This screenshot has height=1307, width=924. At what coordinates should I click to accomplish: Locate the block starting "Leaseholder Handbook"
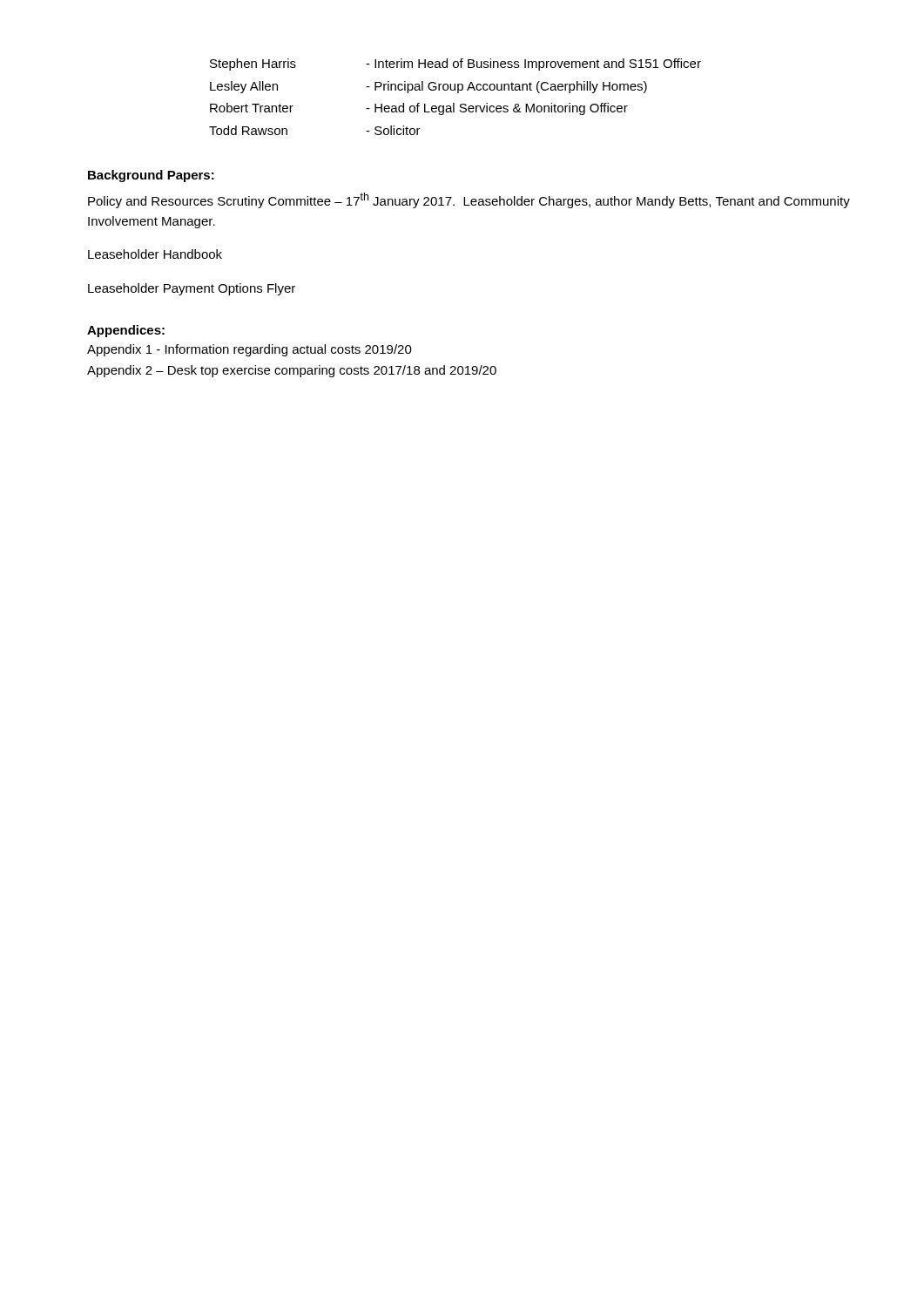pos(155,254)
